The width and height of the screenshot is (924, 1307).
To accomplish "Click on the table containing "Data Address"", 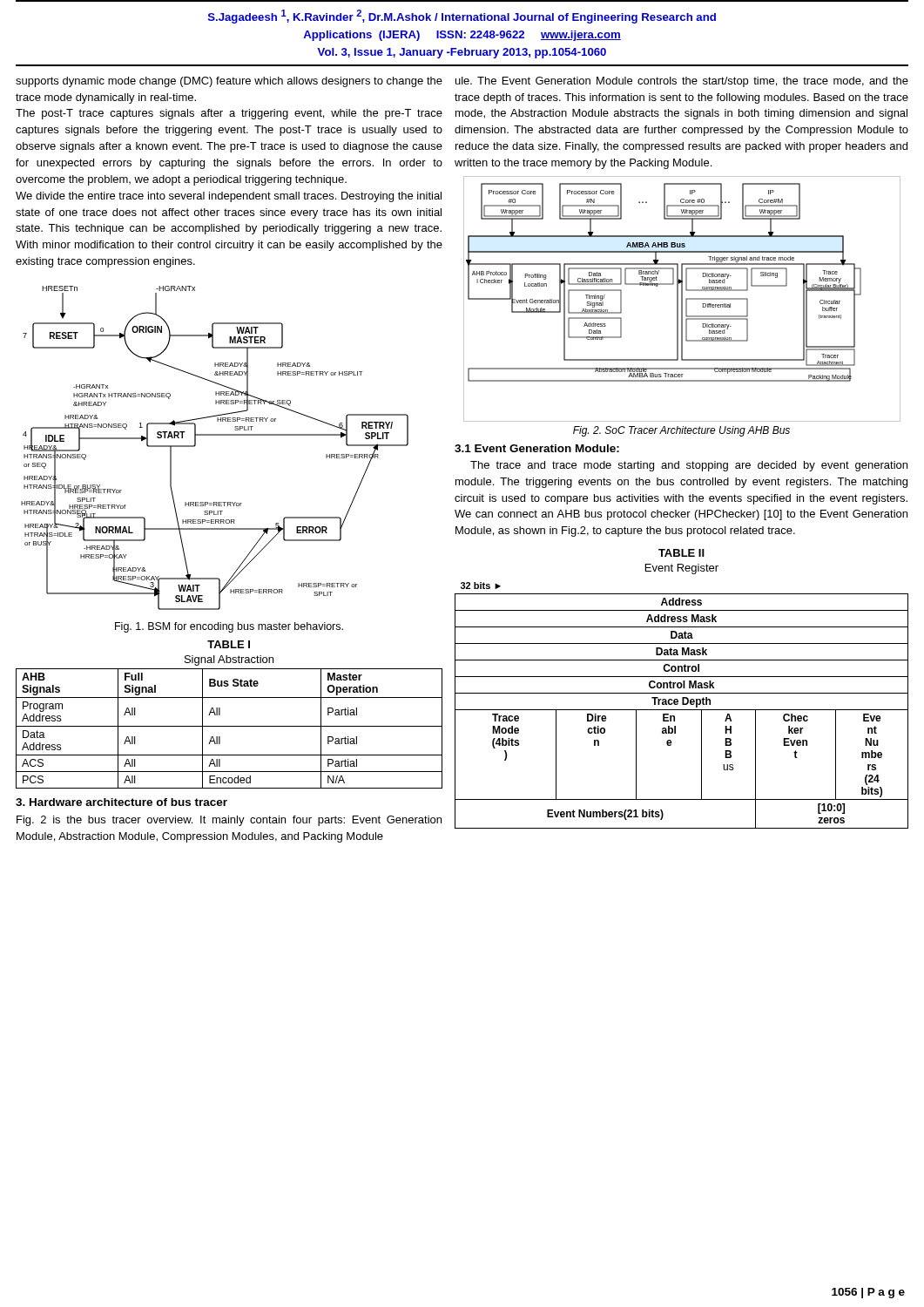I will (229, 728).
